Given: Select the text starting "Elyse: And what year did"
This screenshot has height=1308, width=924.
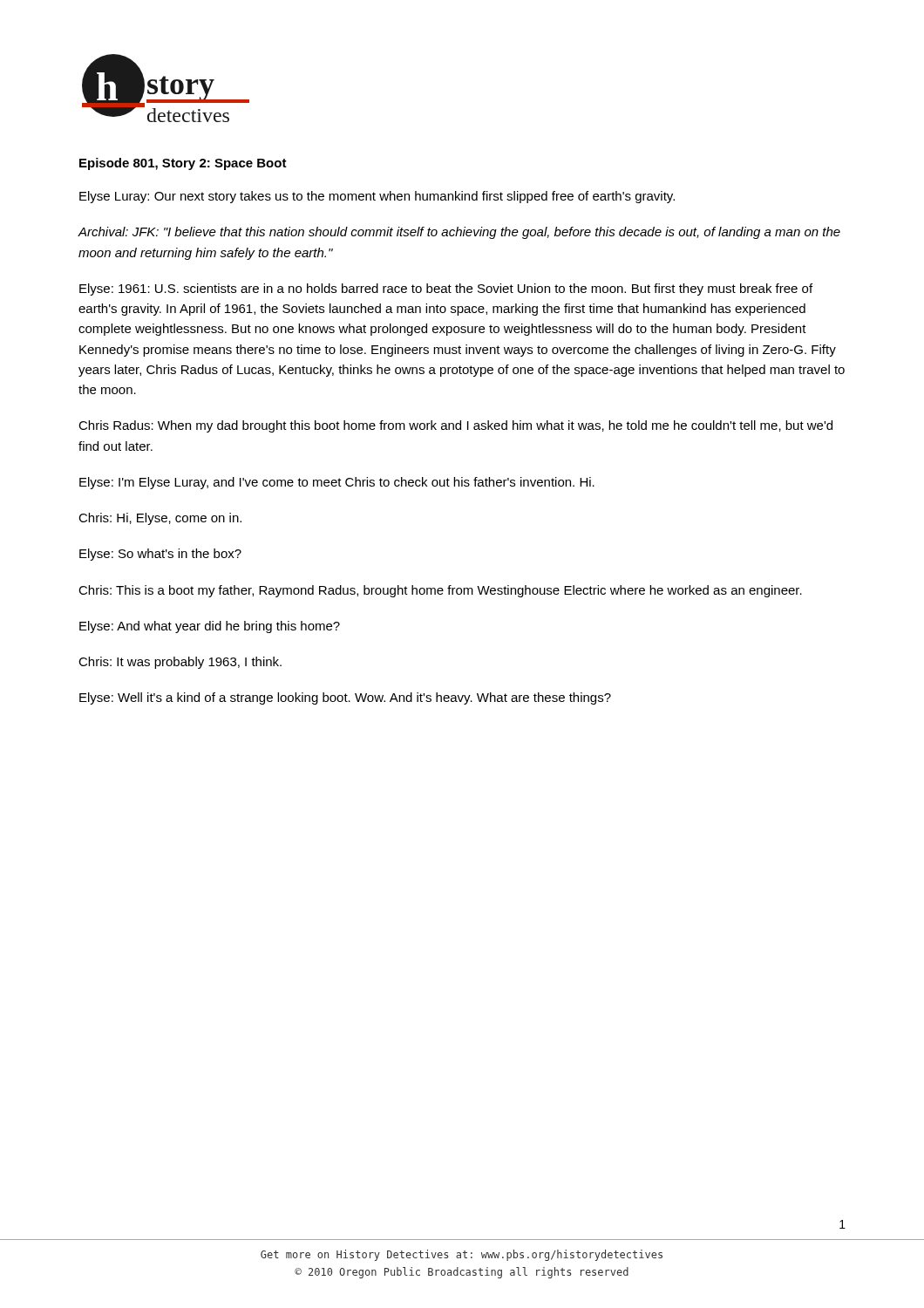Looking at the screenshot, I should pos(209,625).
